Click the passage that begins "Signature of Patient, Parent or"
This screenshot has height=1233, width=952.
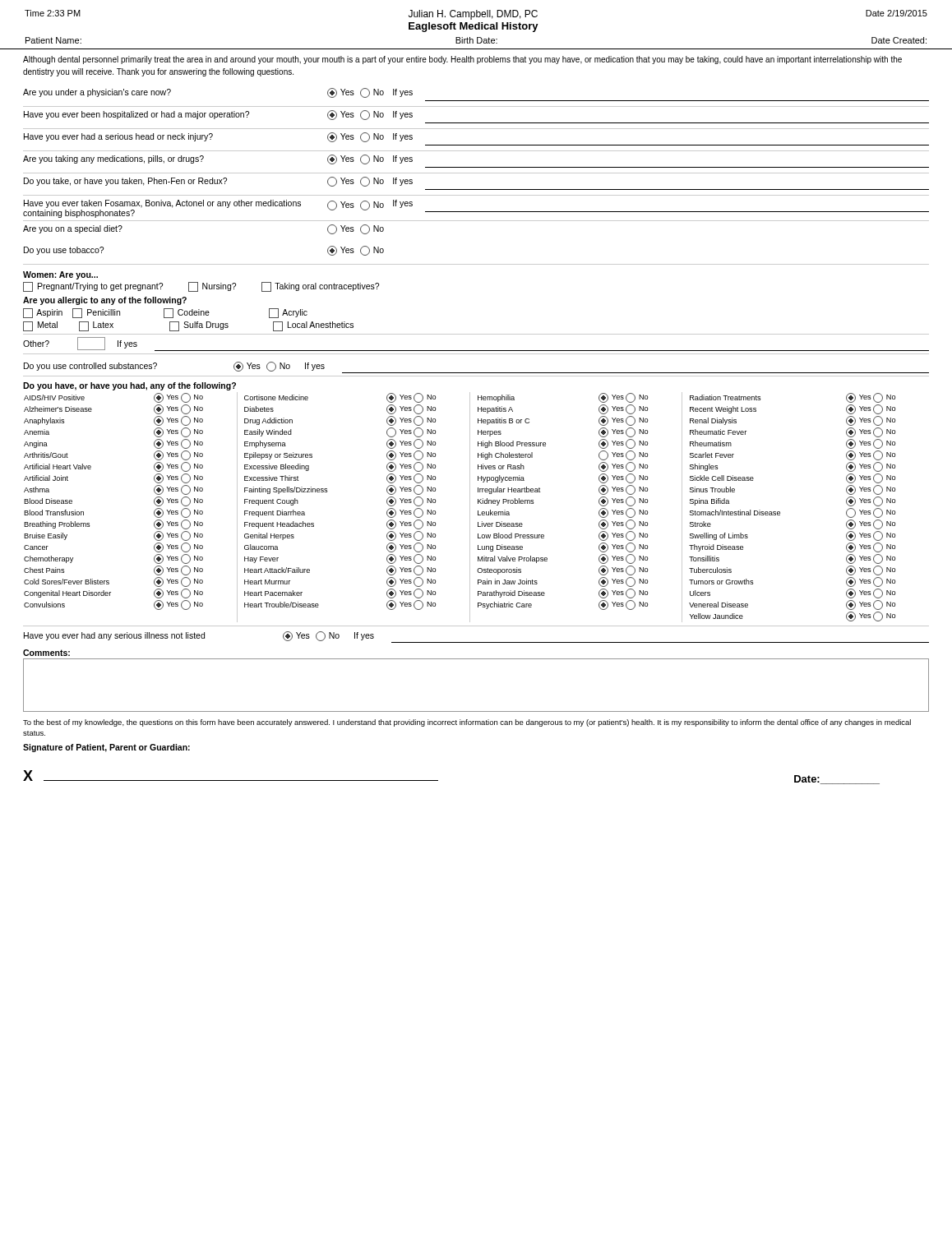[107, 747]
